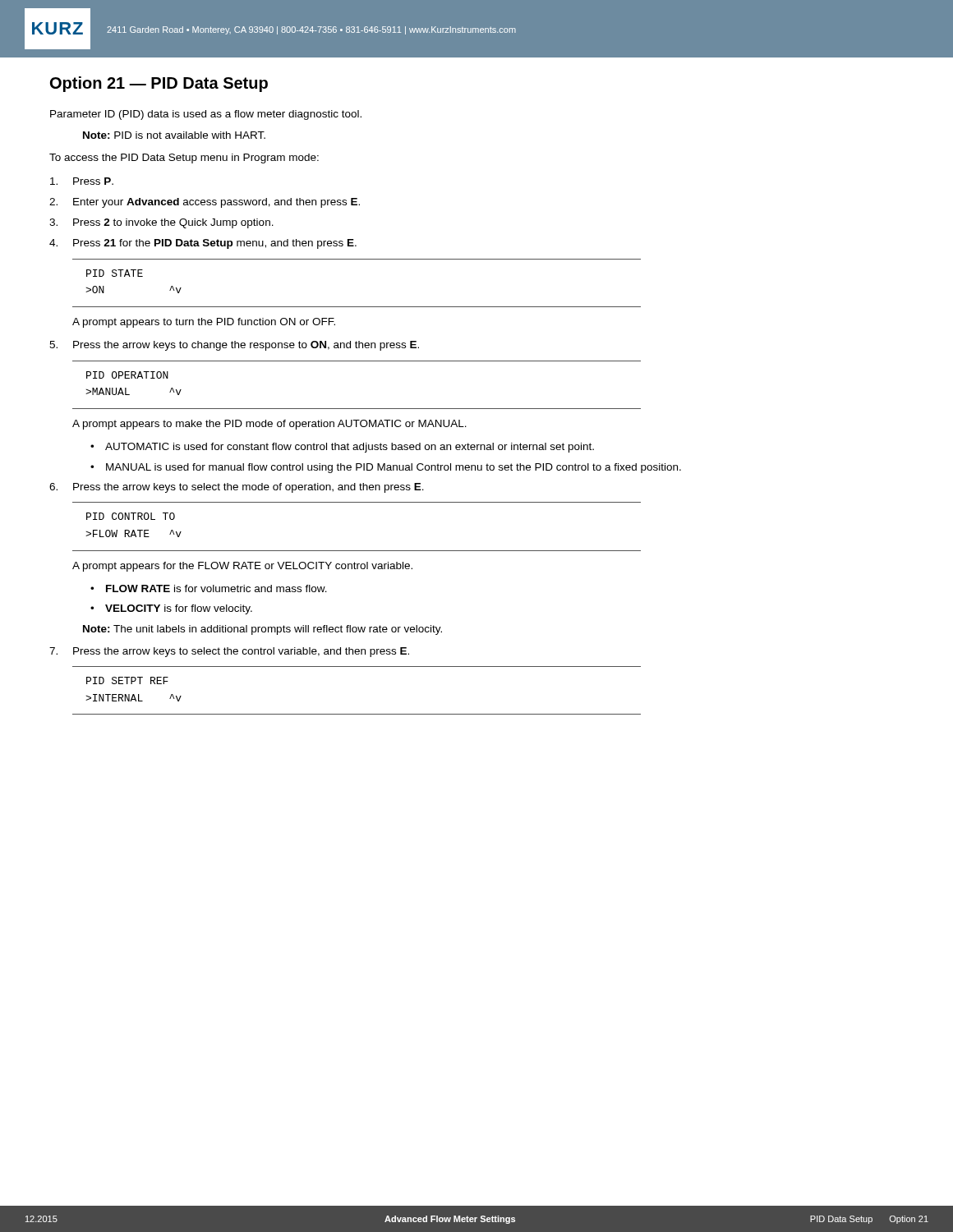Click the passage that begins "• MANUAL is used for manual flow control"
953x1232 pixels.
point(386,467)
